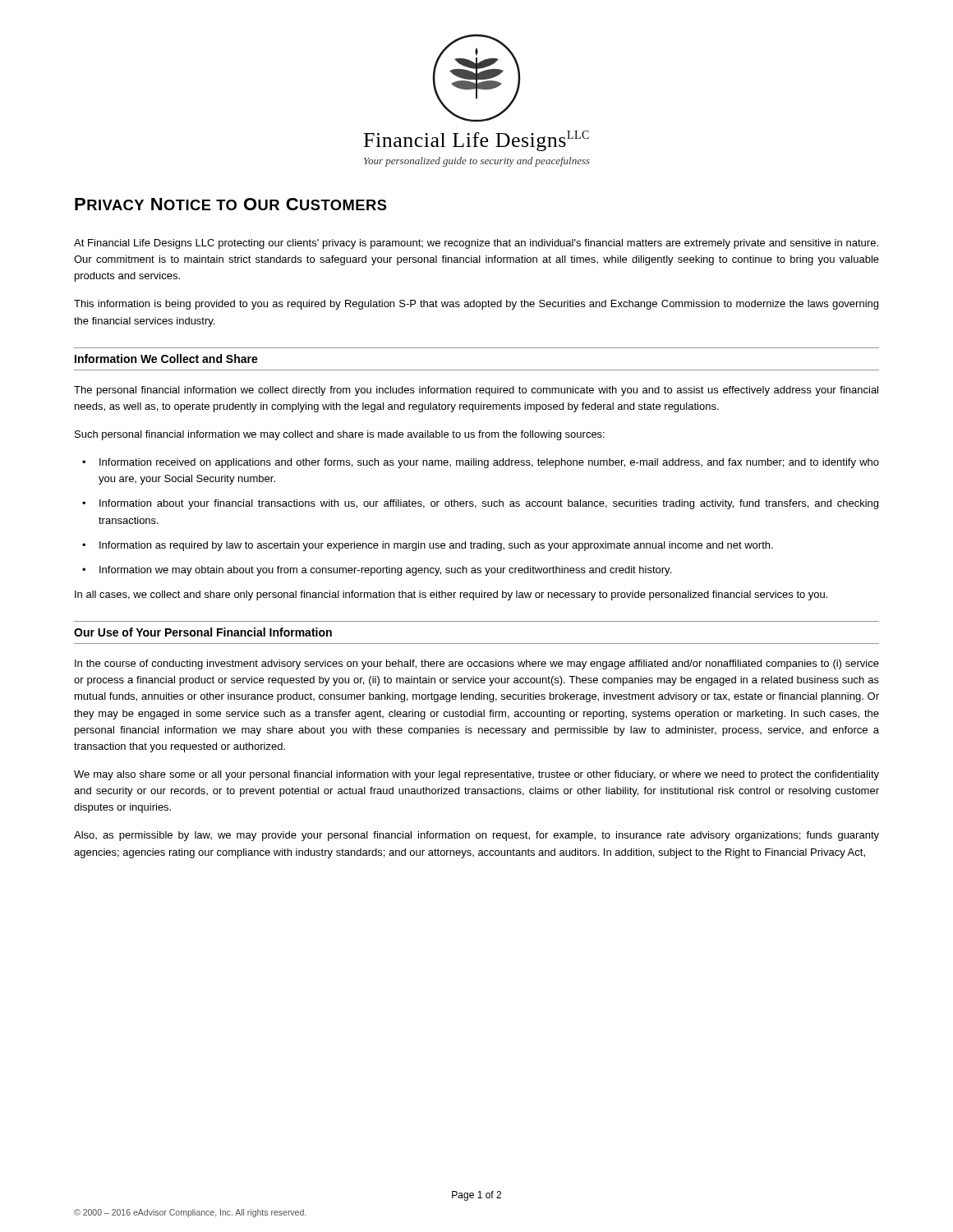Click the passage that begins "In all cases, we collect and share only"
953x1232 pixels.
pyautogui.click(x=451, y=594)
